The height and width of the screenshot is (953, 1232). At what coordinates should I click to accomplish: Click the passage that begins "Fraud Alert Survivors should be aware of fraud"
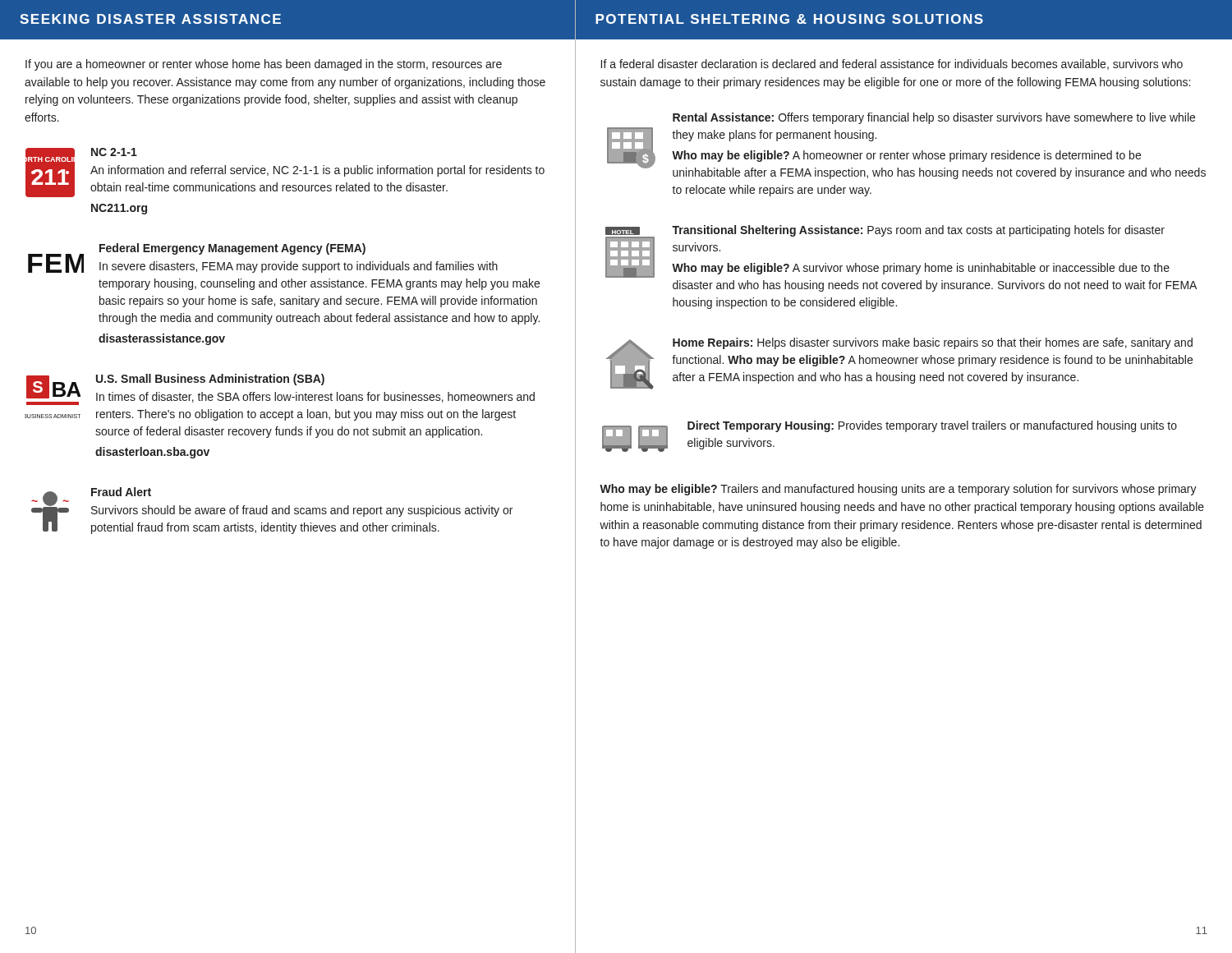[x=320, y=511]
